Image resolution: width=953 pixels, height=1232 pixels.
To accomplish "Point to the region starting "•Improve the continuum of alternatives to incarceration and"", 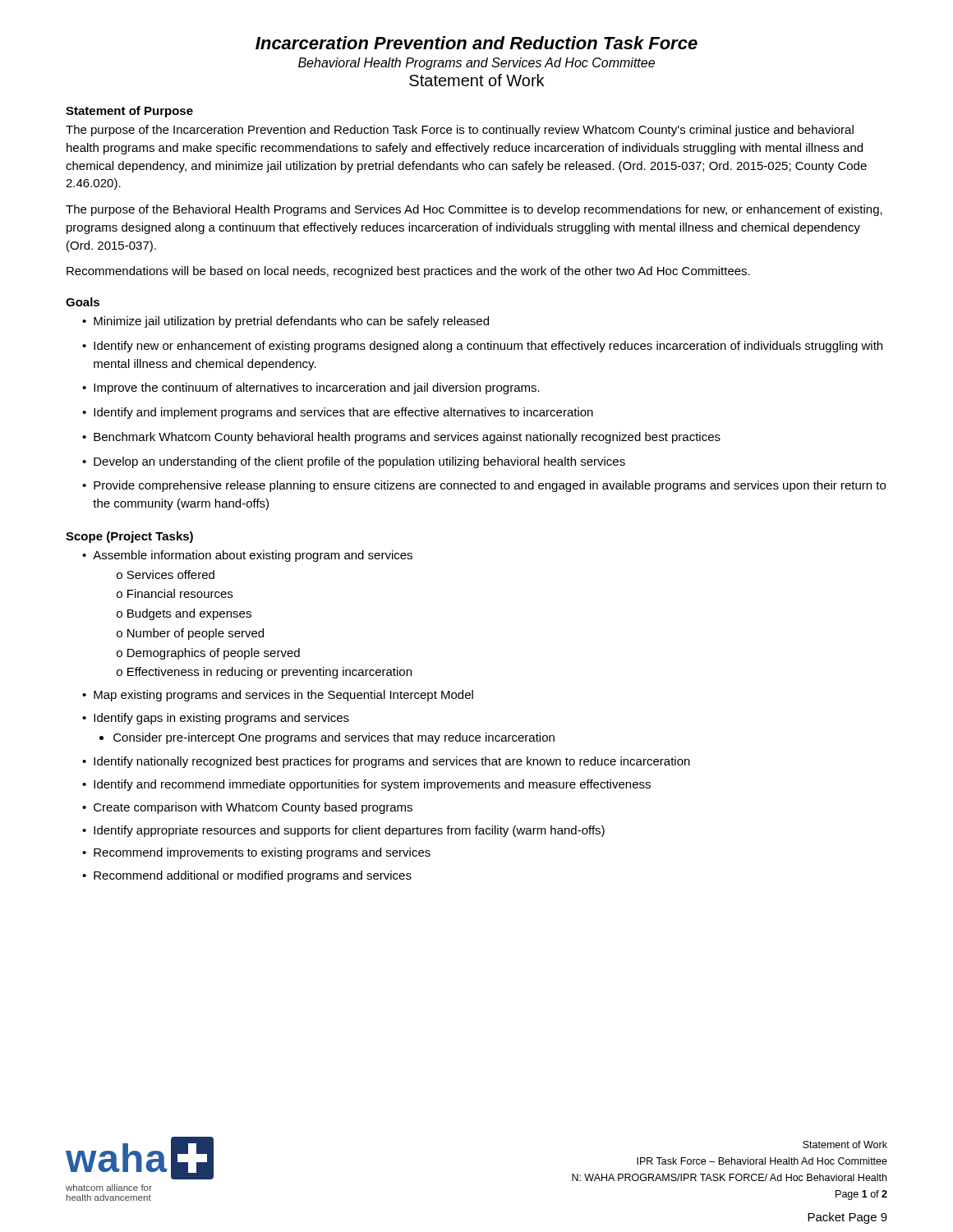I will pyautogui.click(x=311, y=388).
